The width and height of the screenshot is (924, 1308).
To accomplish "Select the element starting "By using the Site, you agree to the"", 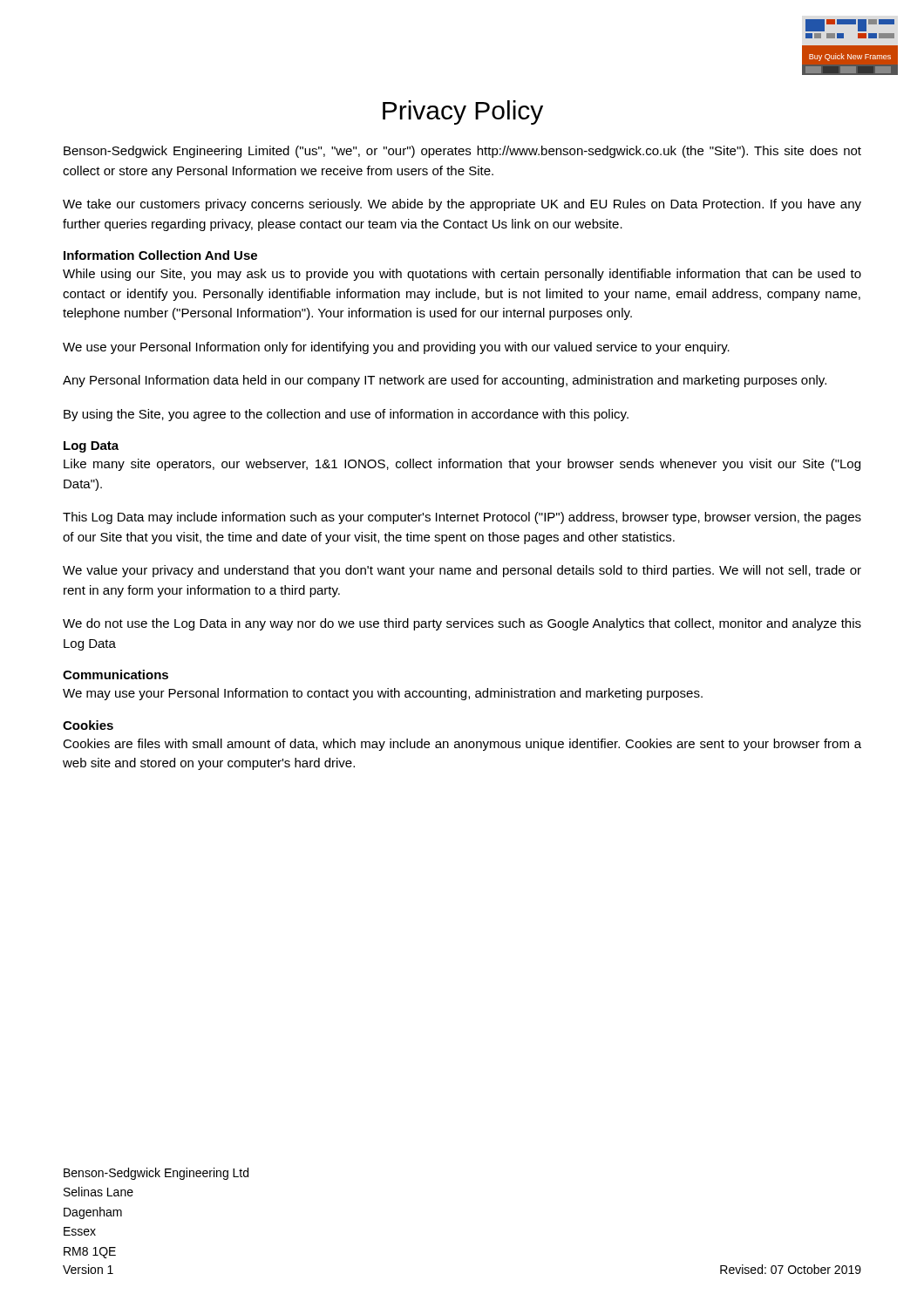I will 346,413.
